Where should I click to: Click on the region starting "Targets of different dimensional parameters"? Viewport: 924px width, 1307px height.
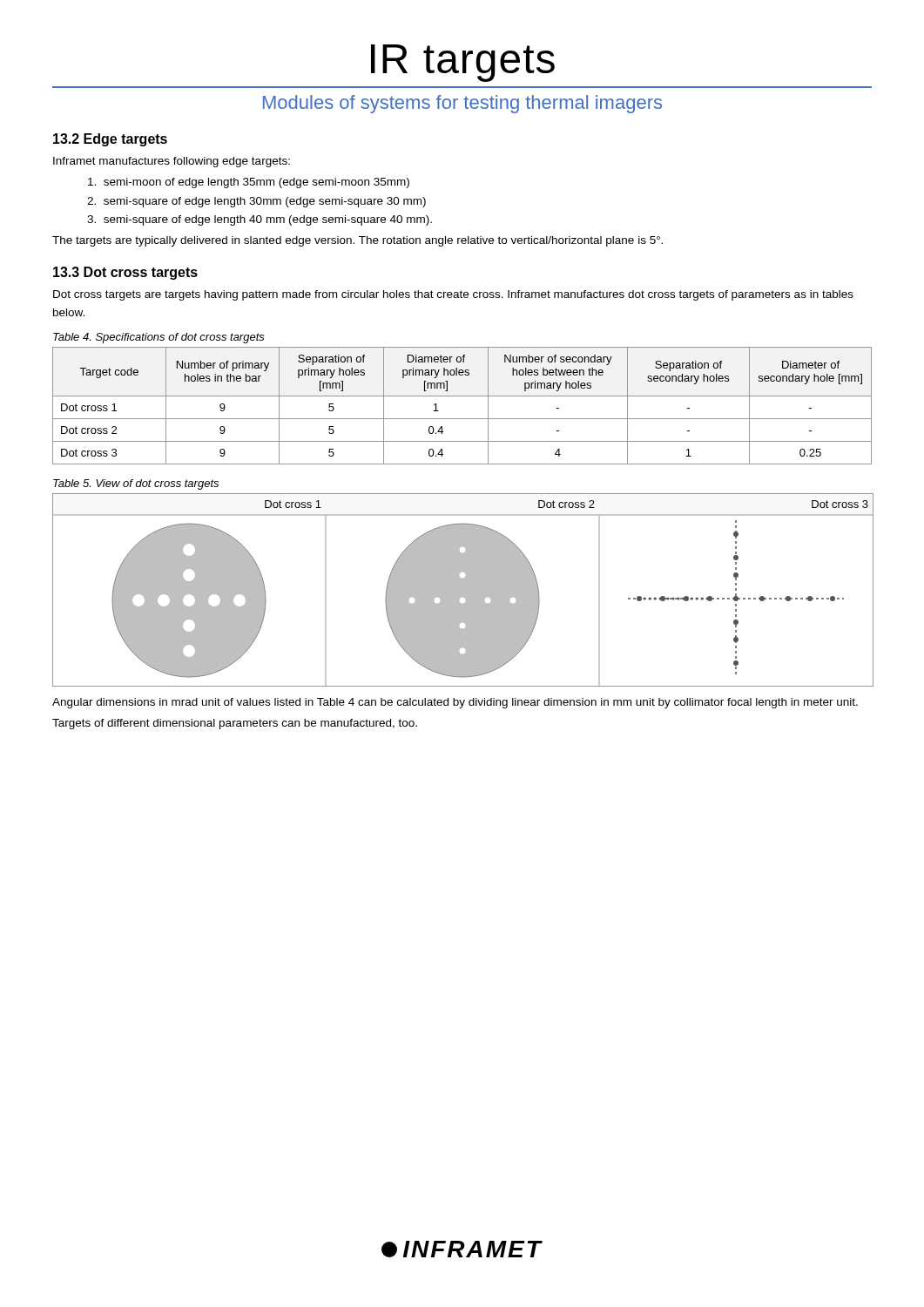[235, 723]
